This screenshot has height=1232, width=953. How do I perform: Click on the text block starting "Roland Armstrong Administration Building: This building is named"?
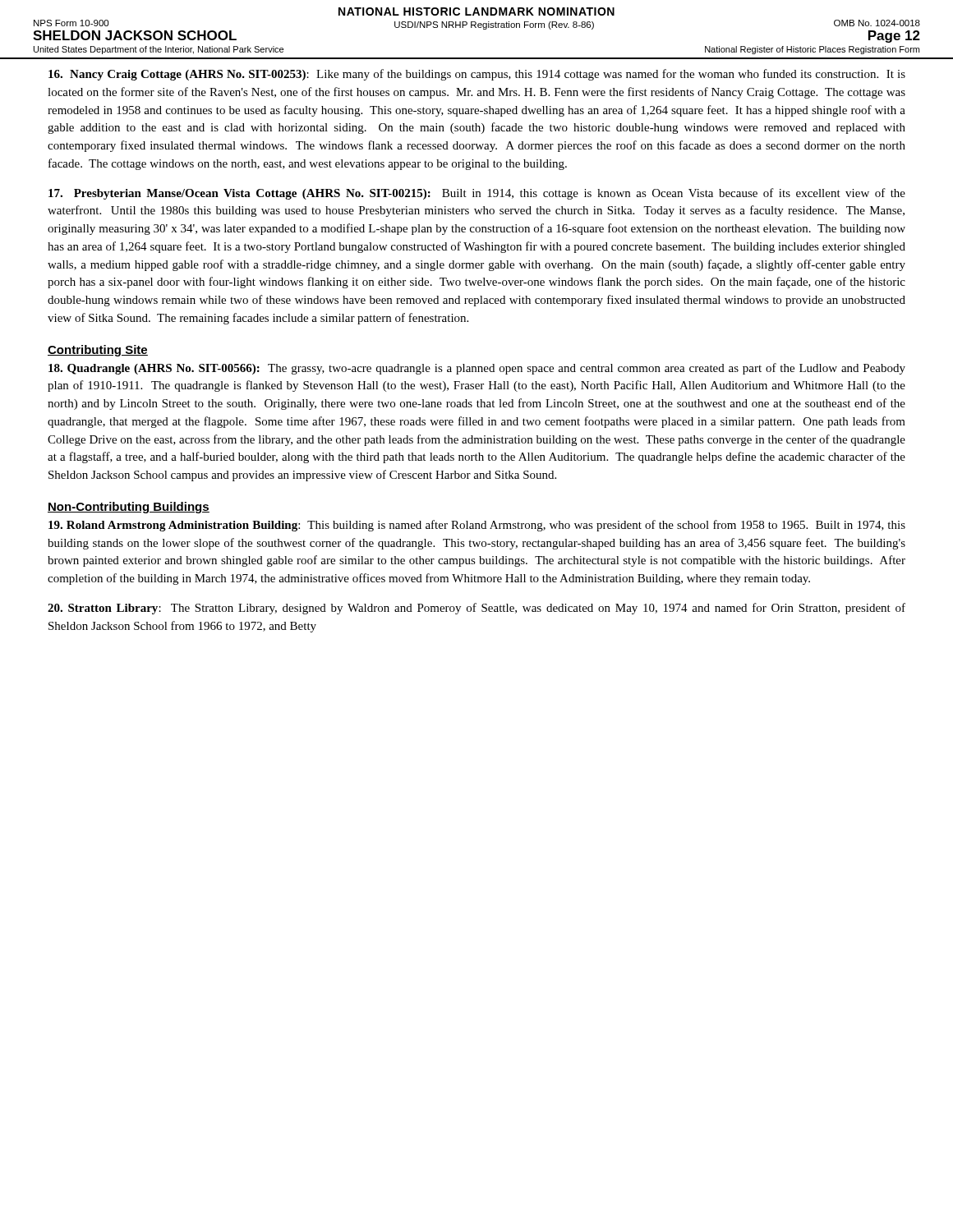[476, 551]
